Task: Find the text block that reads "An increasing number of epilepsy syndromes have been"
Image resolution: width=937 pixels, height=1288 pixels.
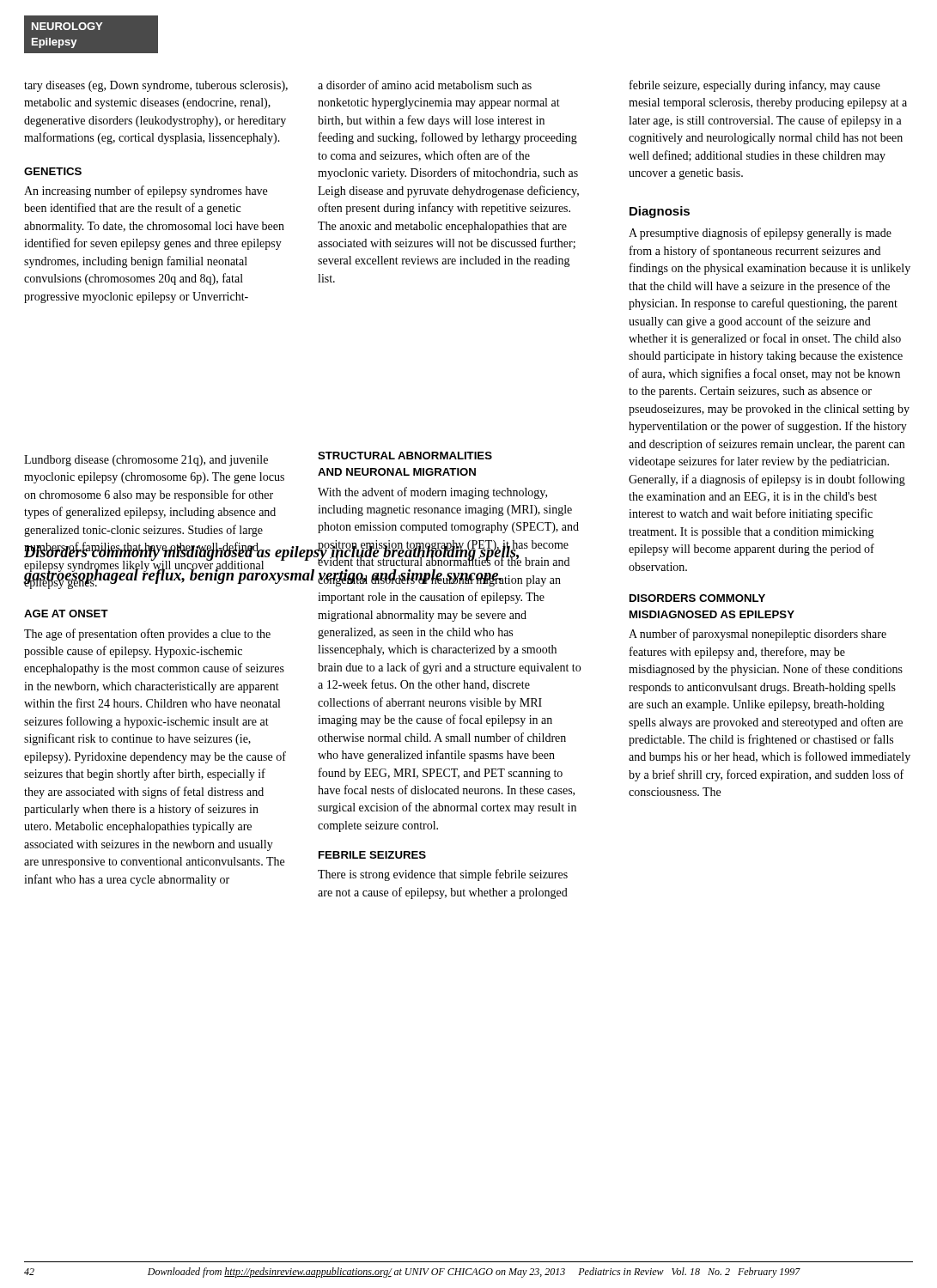Action: point(154,244)
